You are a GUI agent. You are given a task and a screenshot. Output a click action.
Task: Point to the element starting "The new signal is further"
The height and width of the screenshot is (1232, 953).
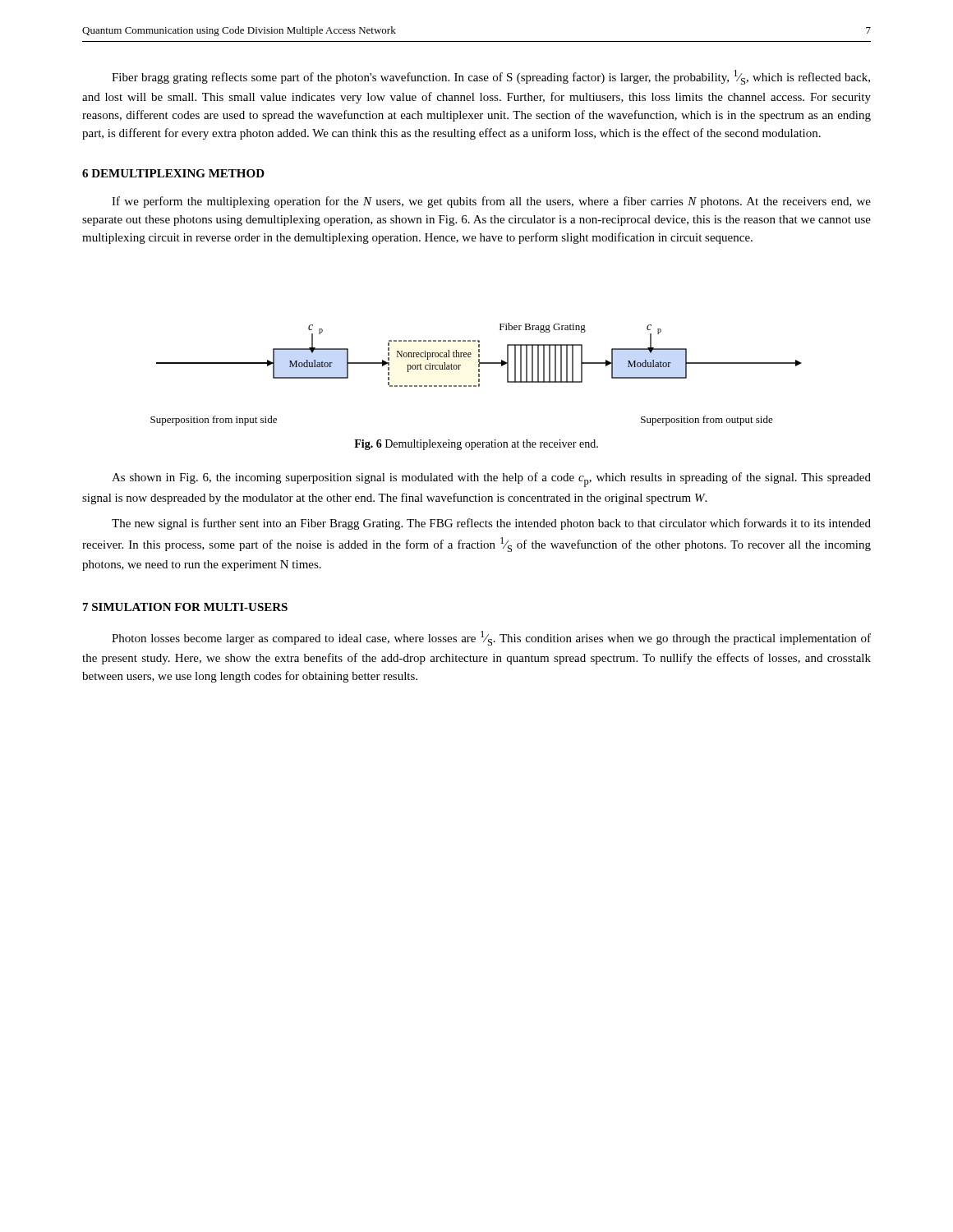click(x=476, y=544)
